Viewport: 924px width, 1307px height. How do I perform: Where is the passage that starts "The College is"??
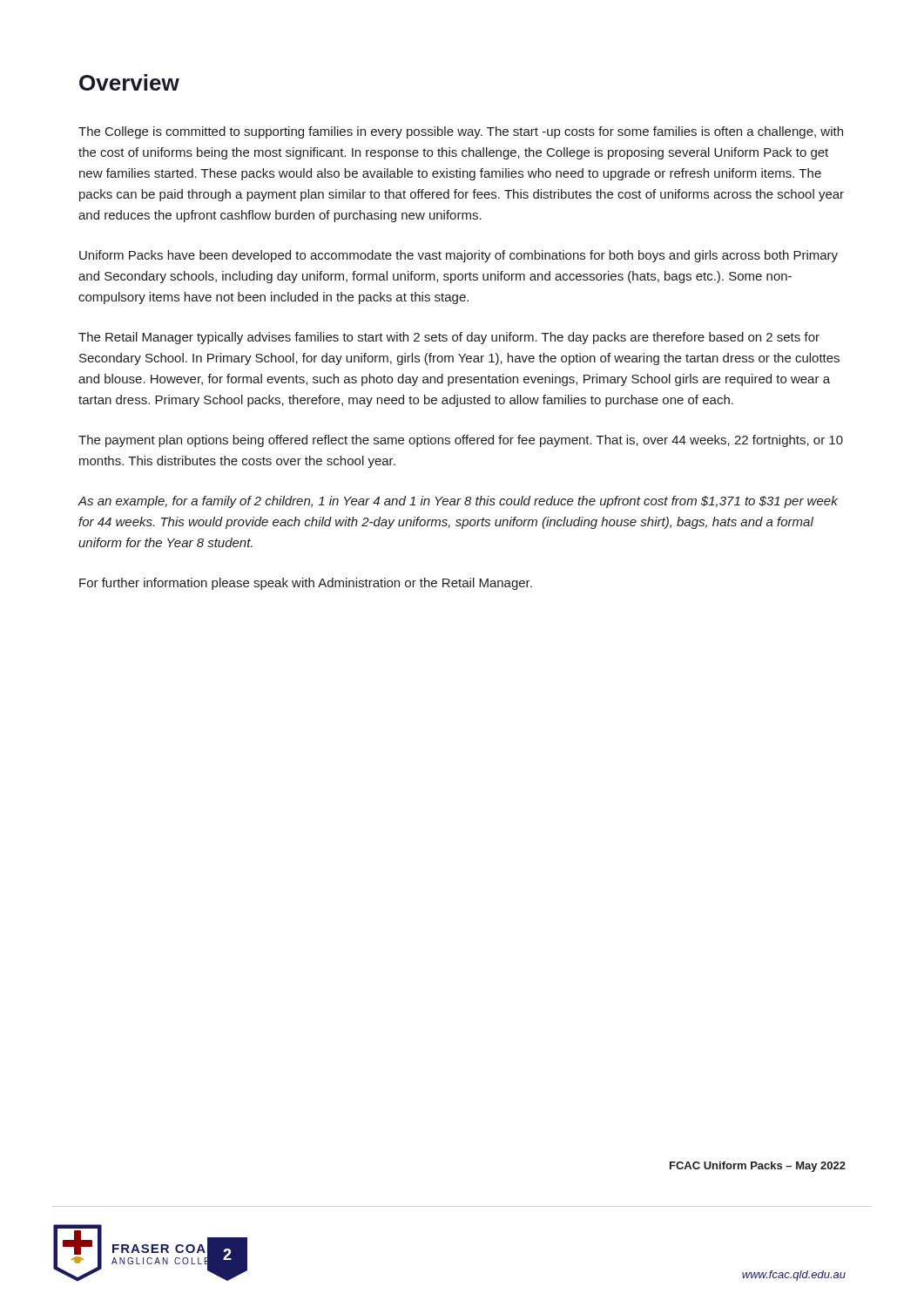pos(461,173)
